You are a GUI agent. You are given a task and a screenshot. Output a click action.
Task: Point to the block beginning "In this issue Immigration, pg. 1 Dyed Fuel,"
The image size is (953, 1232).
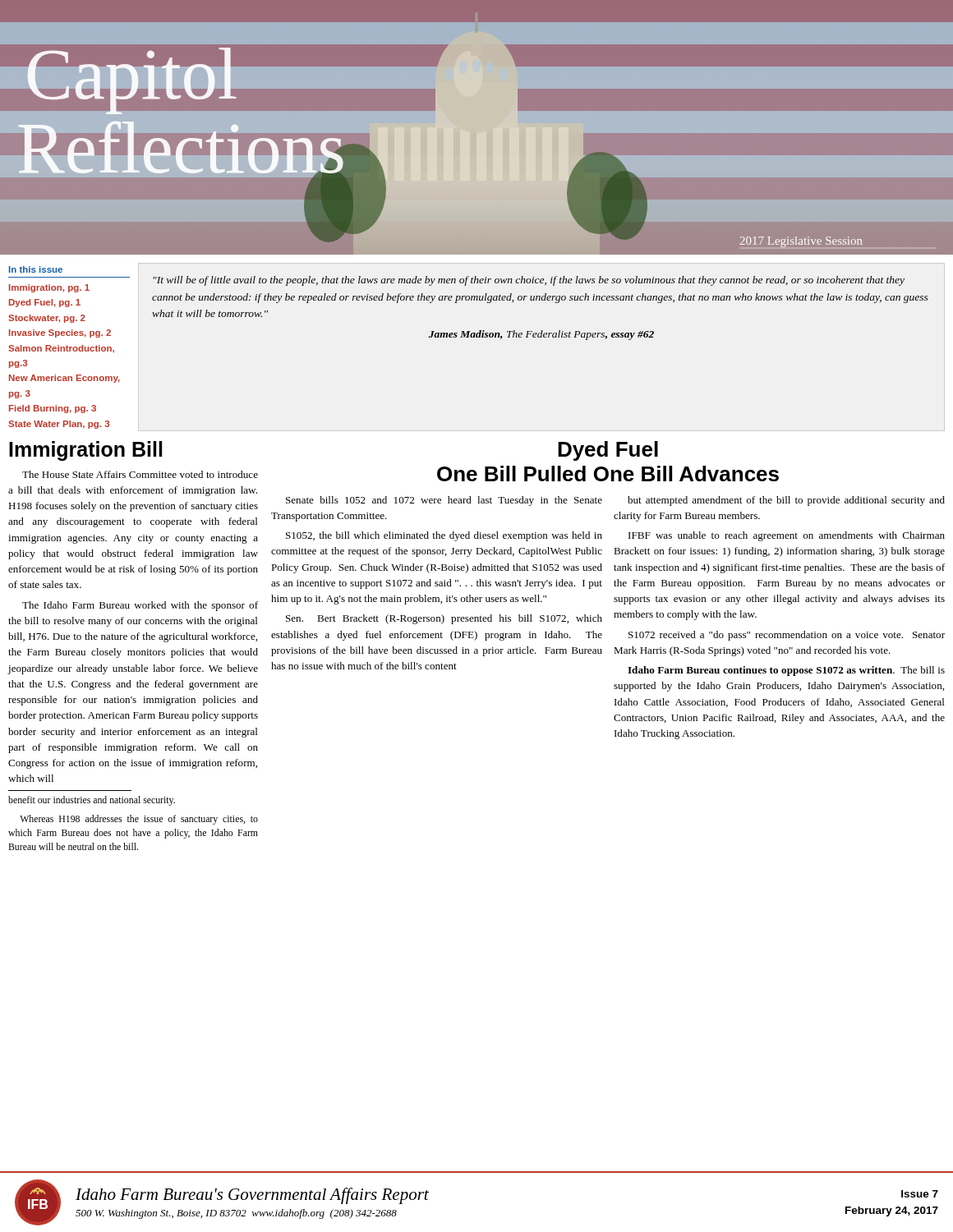coord(69,347)
